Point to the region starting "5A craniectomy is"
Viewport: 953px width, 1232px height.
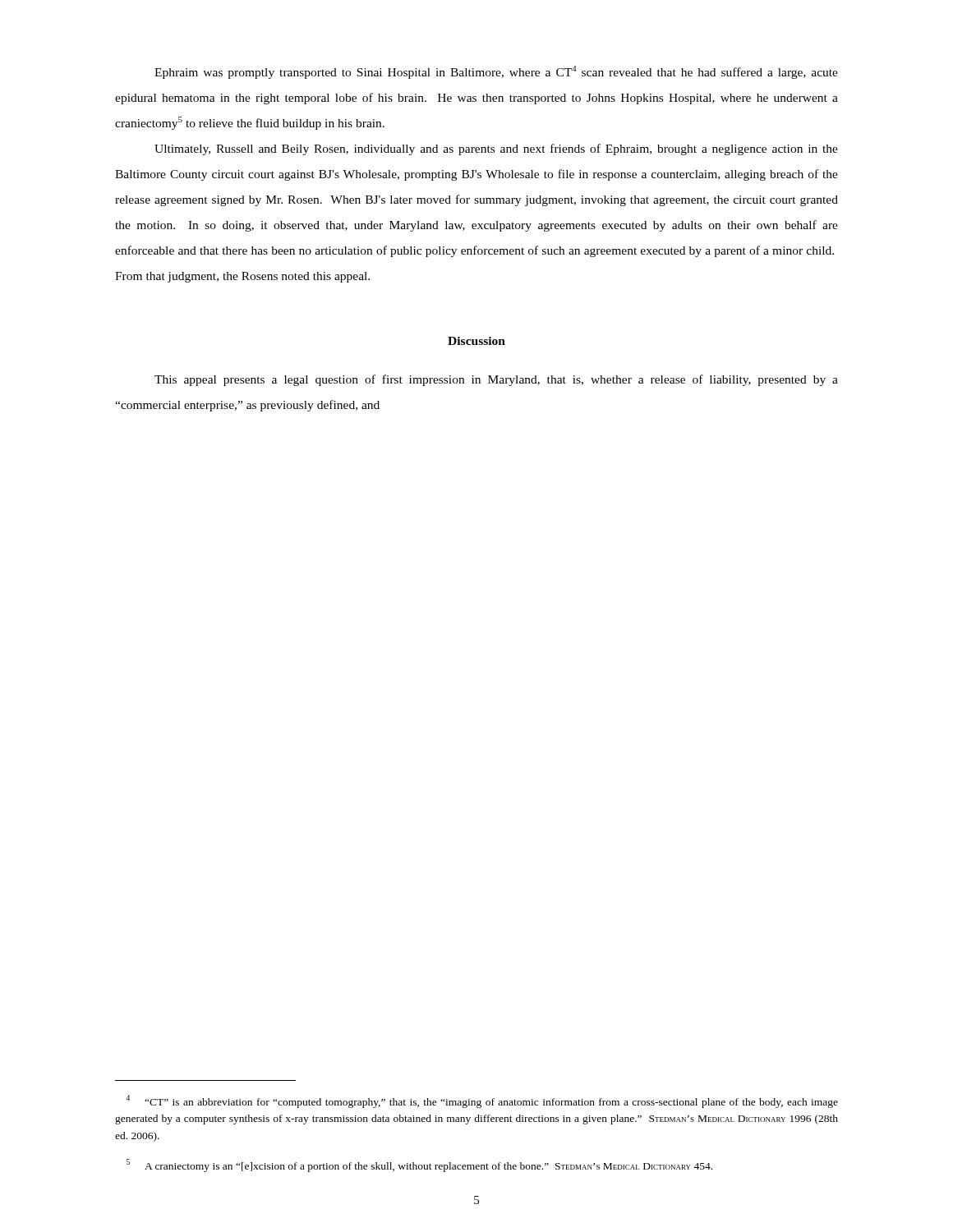click(476, 1165)
